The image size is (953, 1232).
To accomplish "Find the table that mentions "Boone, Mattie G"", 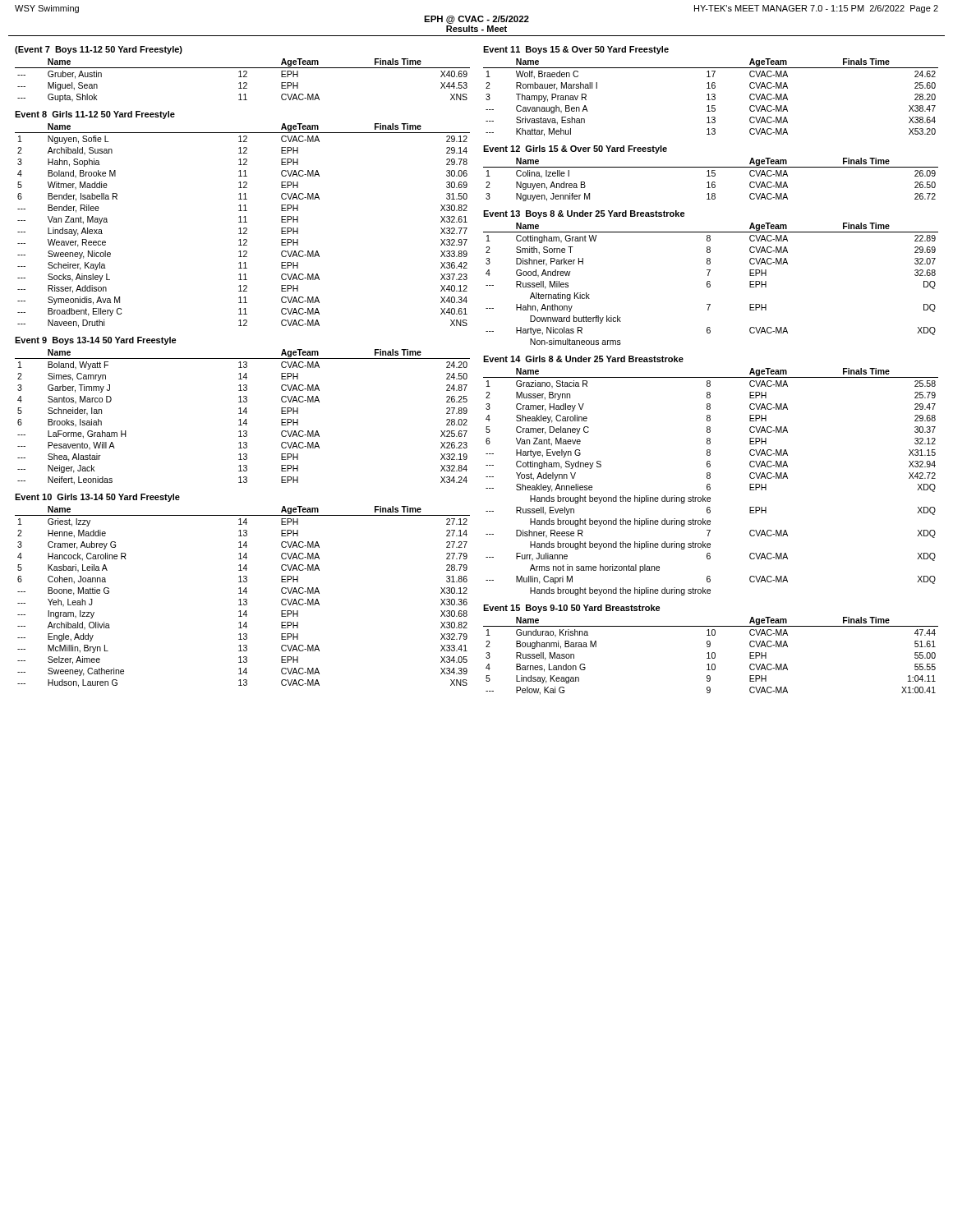I will click(x=242, y=590).
